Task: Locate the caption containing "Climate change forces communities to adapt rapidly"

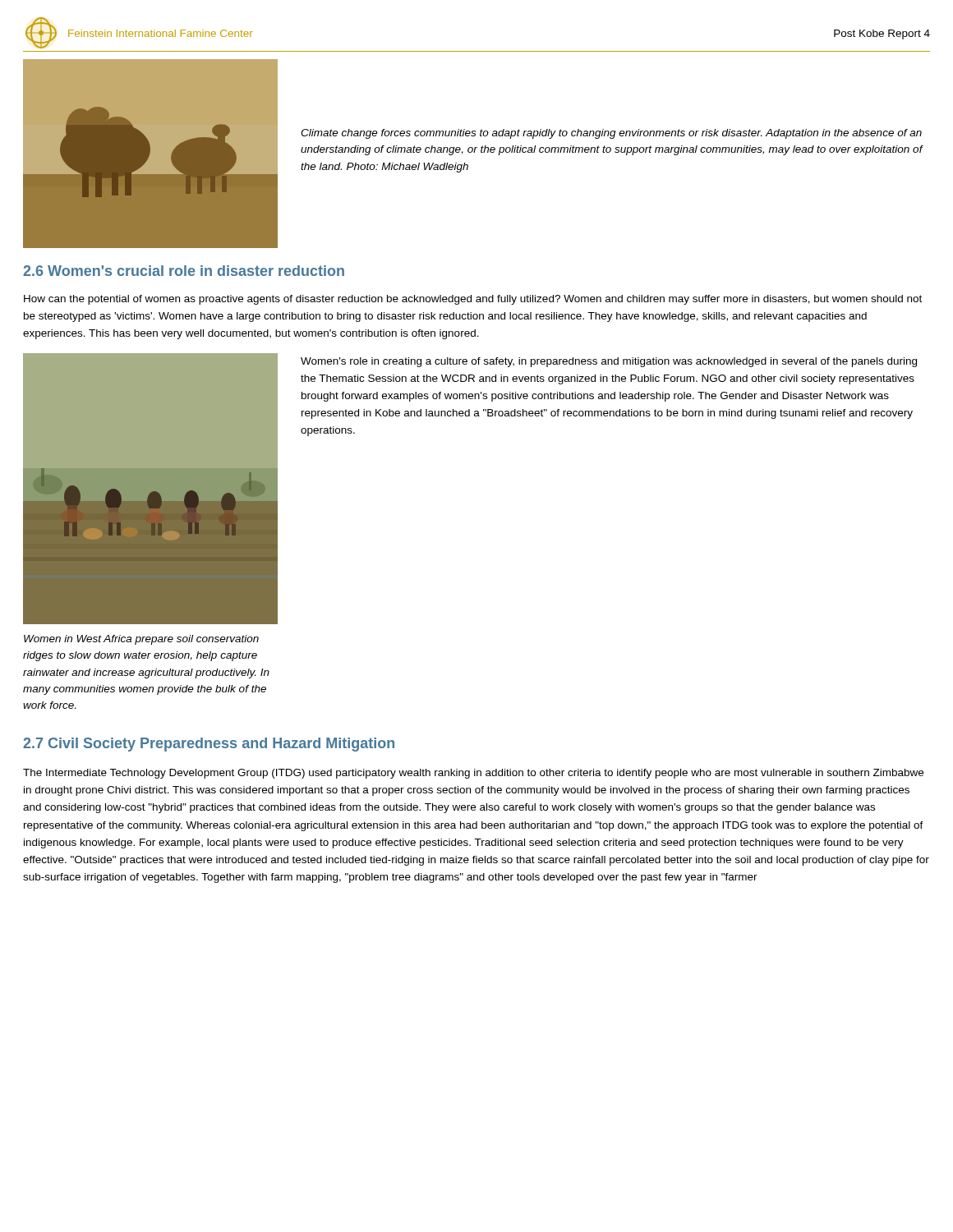Action: [611, 149]
